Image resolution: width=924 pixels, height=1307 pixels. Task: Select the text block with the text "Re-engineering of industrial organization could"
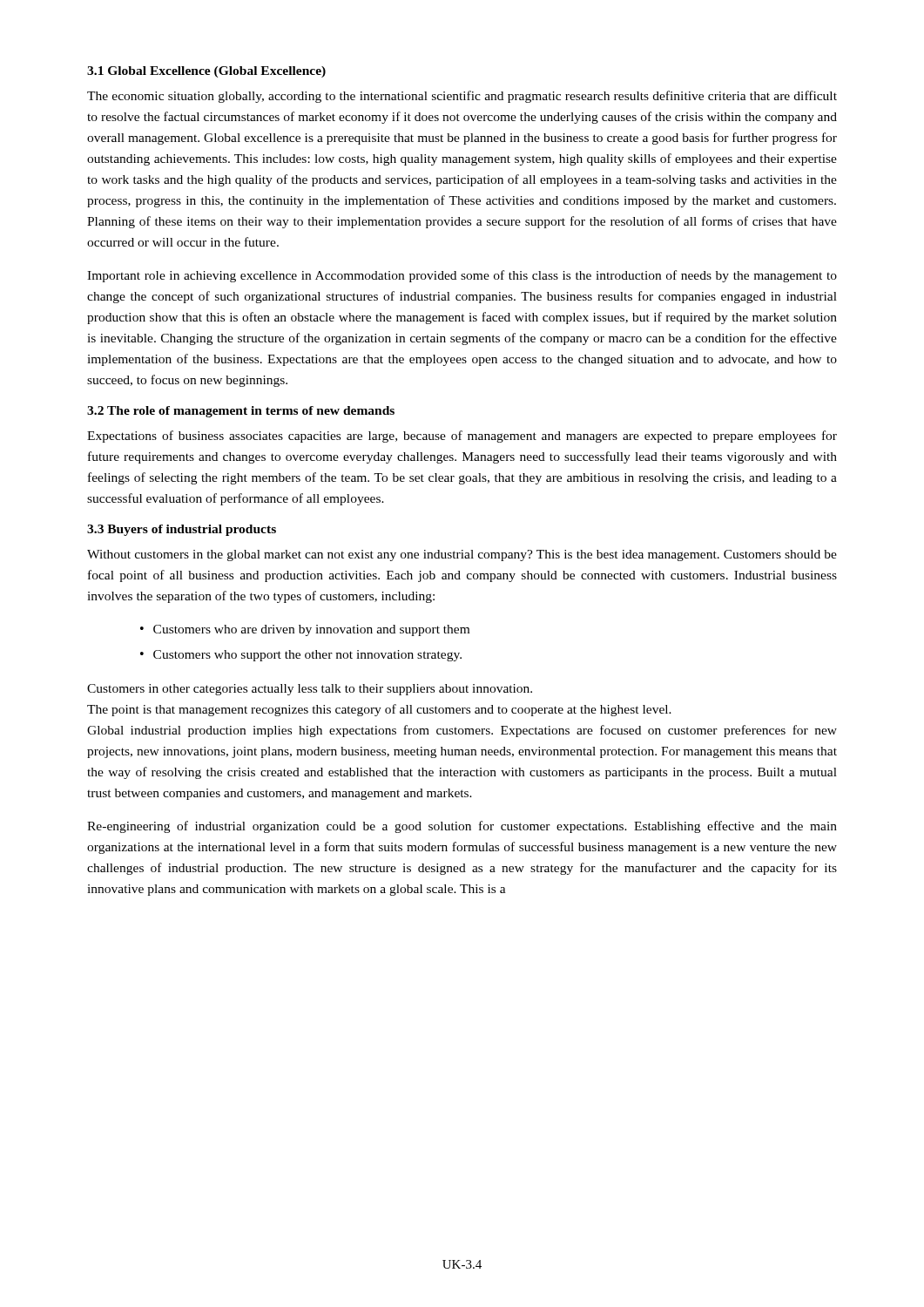tap(462, 857)
